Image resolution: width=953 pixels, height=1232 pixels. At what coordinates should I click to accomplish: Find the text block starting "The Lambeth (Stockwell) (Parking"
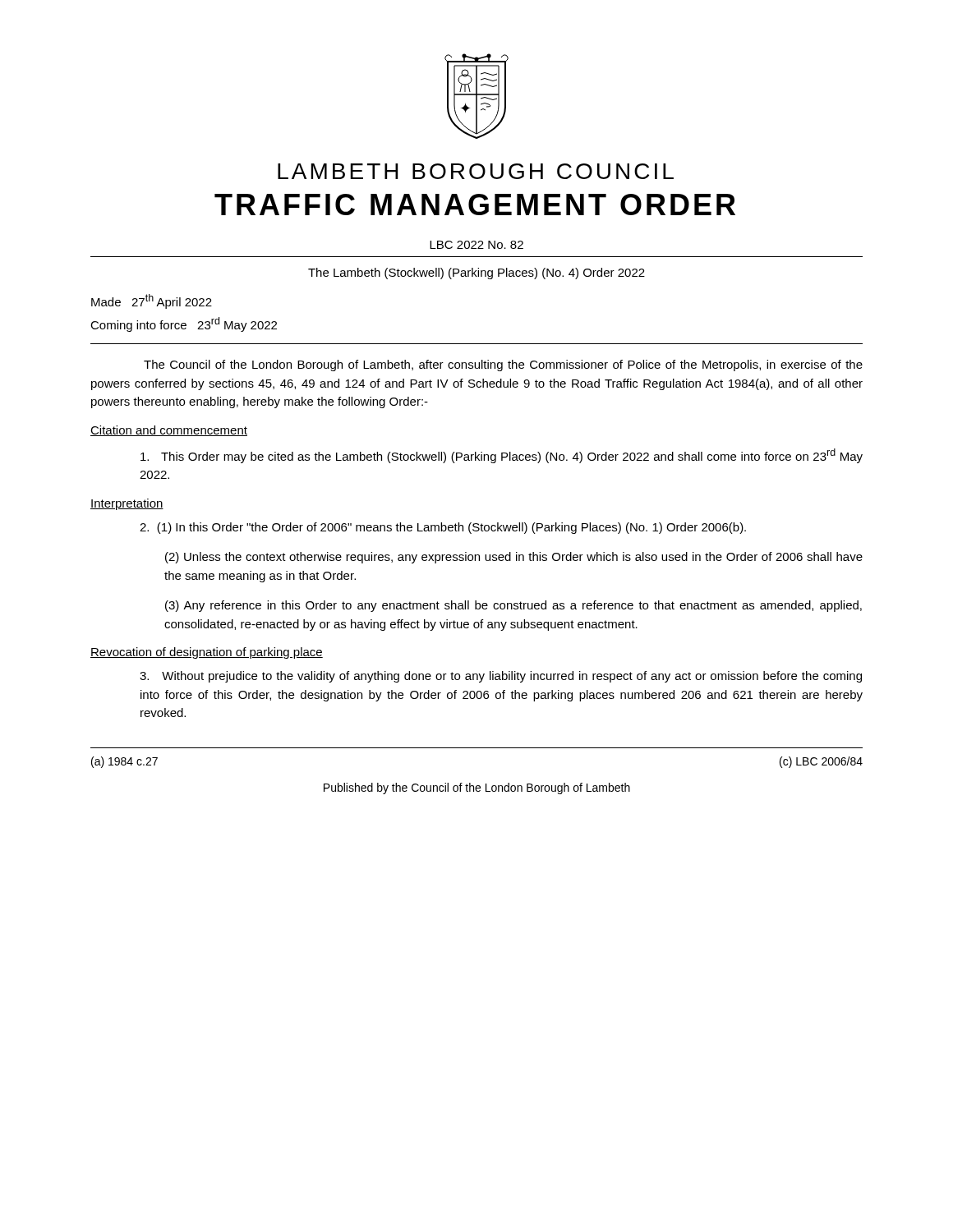tap(476, 272)
